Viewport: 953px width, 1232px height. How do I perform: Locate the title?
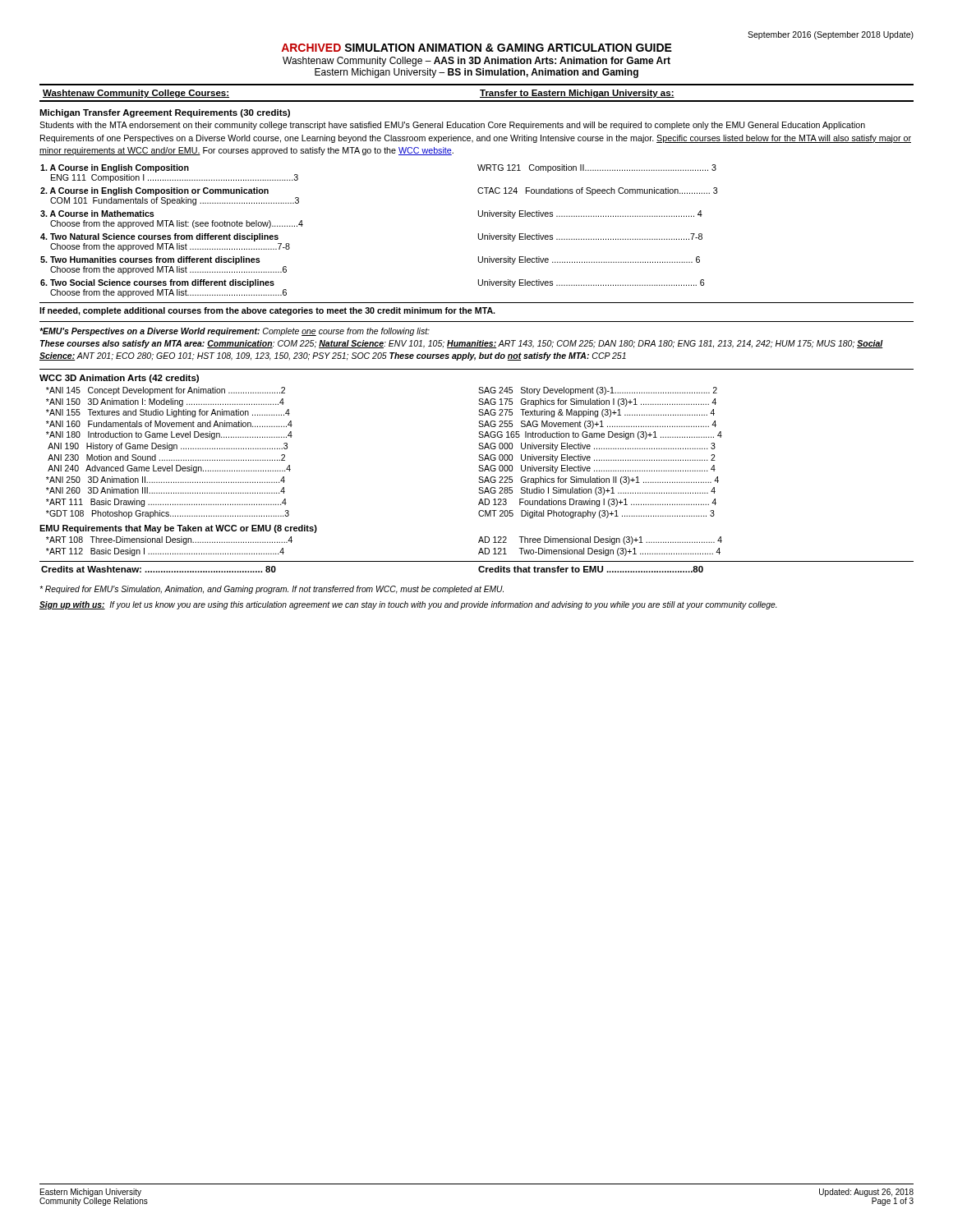[476, 48]
